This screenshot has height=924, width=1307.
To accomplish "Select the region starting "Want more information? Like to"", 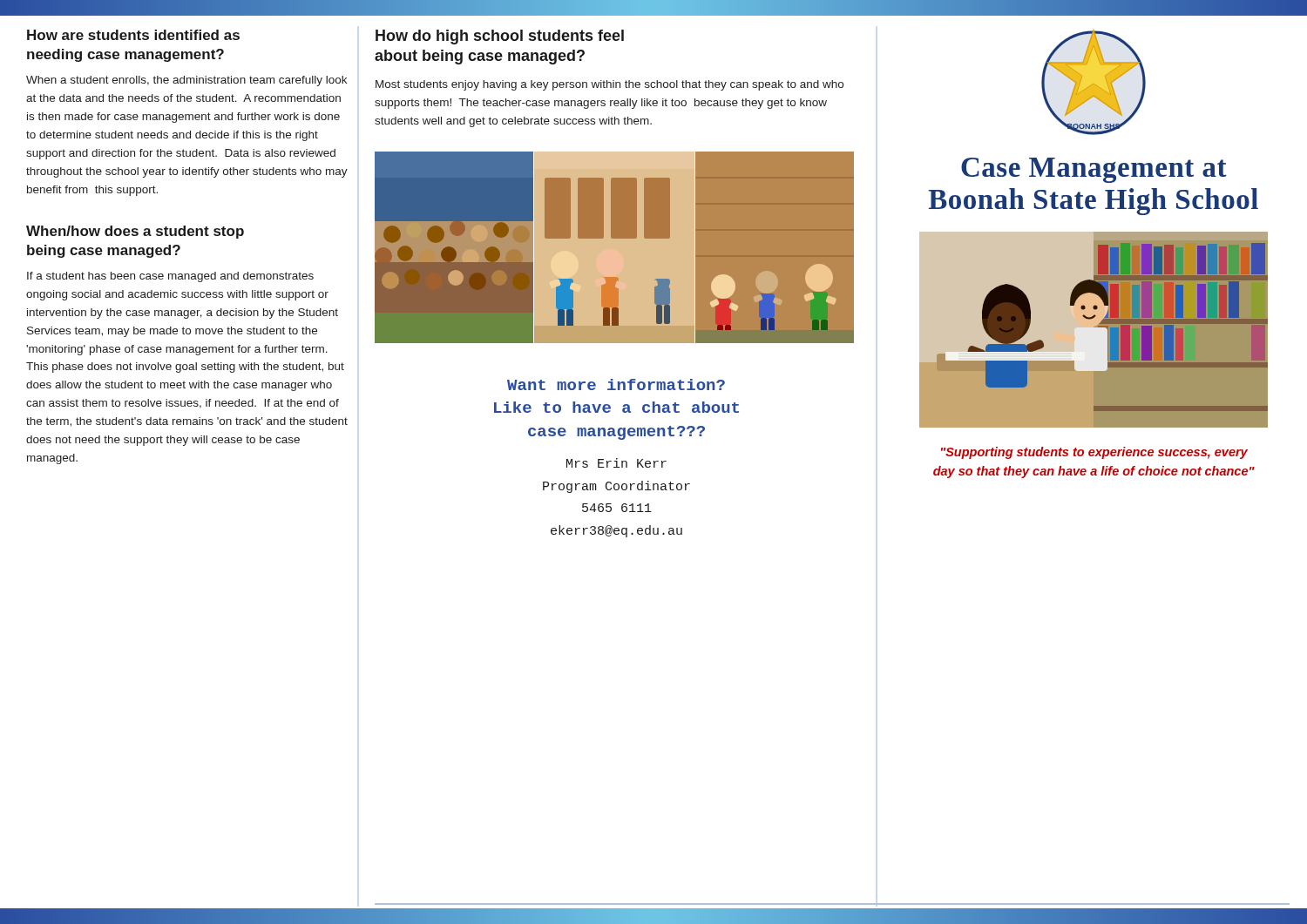I will [617, 458].
